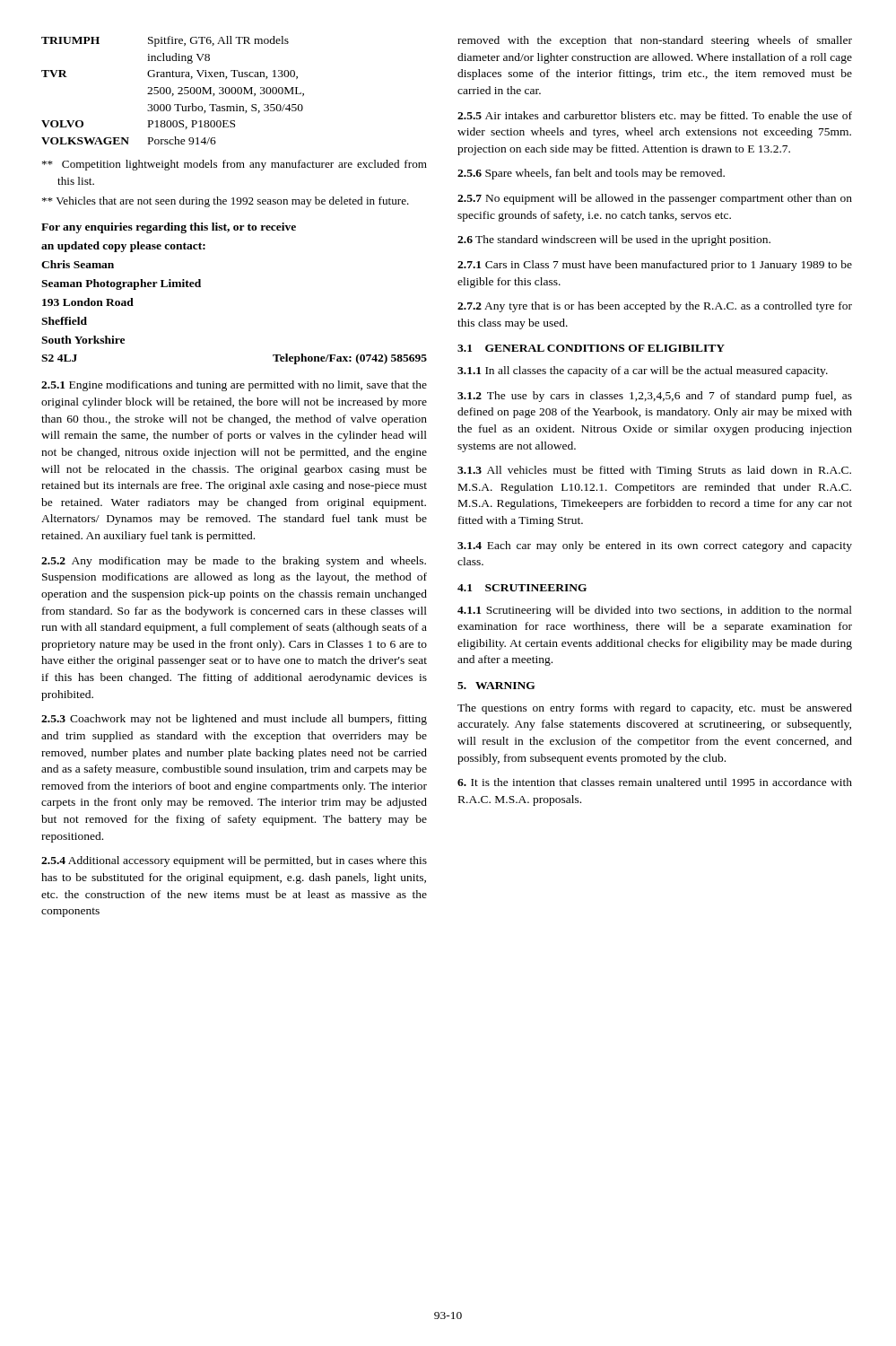
Task: Click on the text block with the text "It is the intention that classes remain"
Action: coord(655,791)
